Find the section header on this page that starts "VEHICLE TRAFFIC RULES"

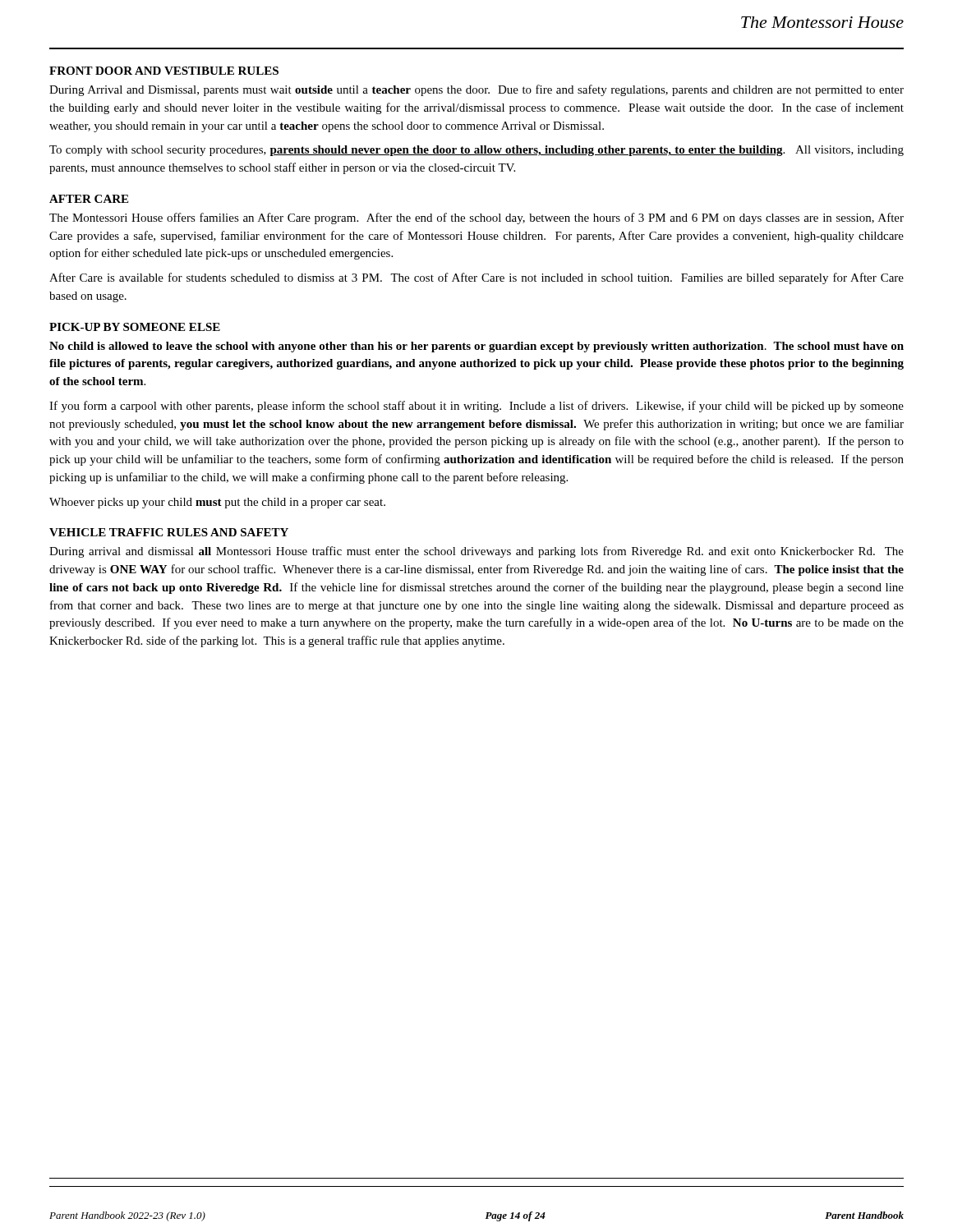tap(169, 532)
